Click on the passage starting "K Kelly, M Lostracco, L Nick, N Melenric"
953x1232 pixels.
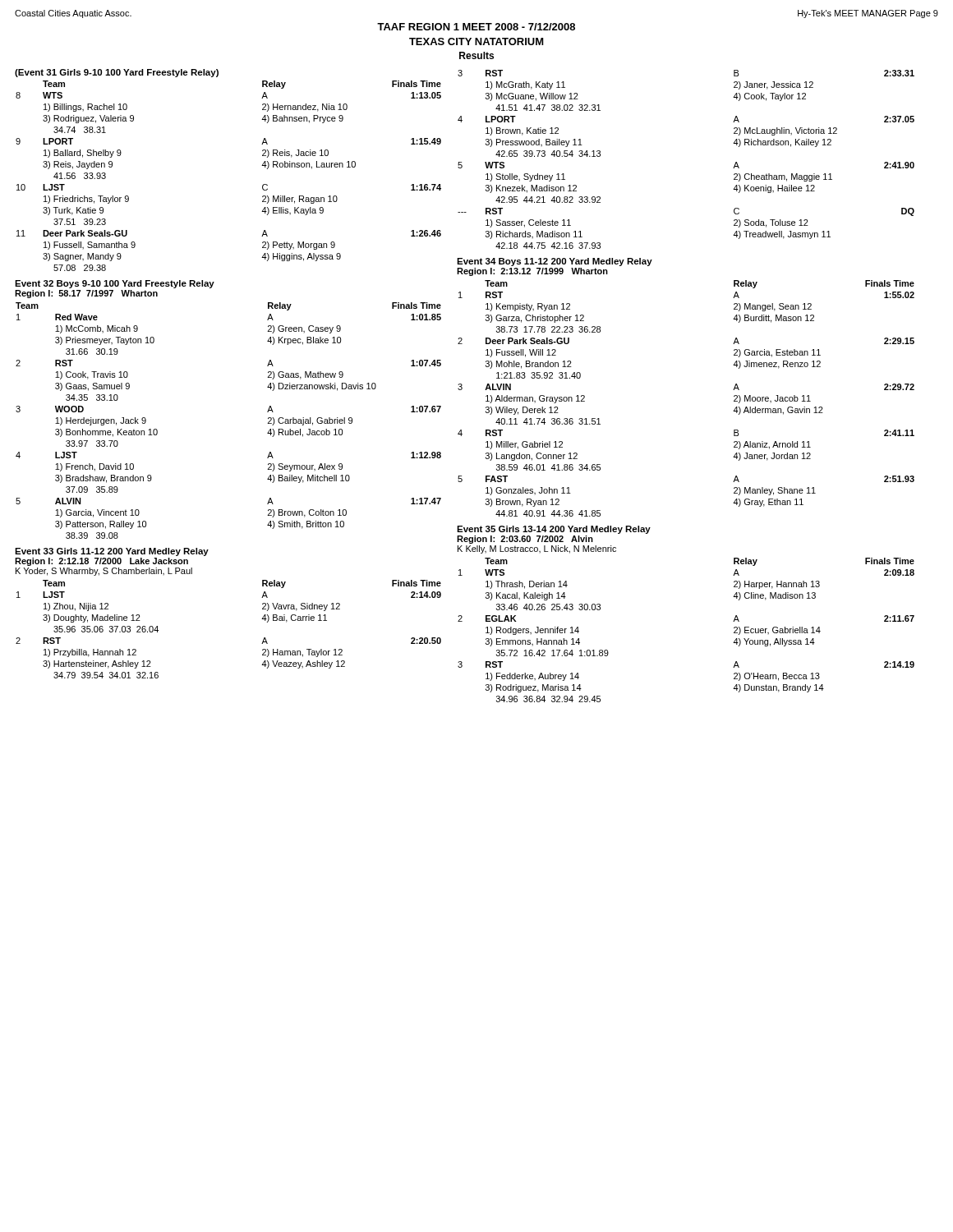coord(537,549)
